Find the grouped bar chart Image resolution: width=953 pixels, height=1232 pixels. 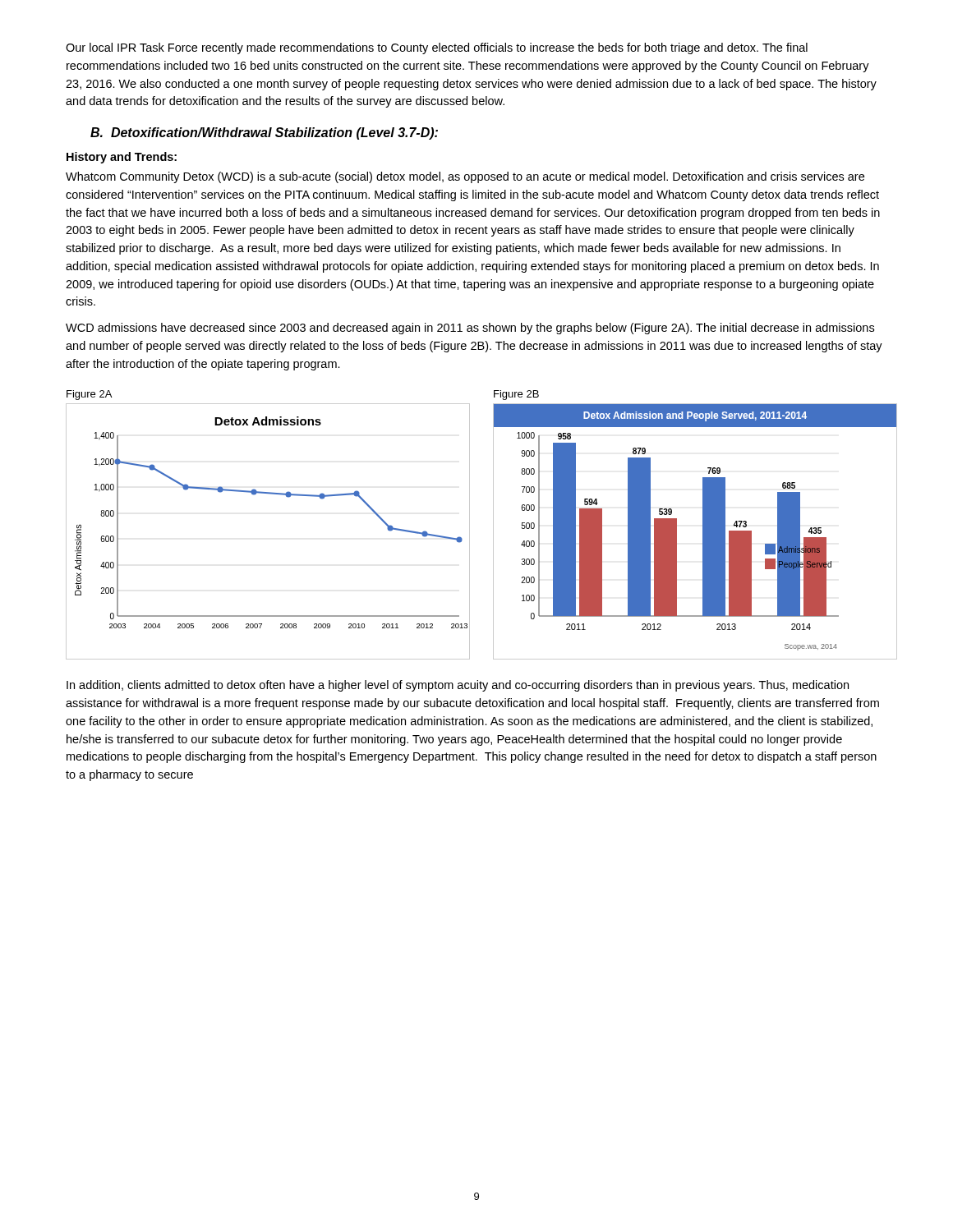[695, 533]
